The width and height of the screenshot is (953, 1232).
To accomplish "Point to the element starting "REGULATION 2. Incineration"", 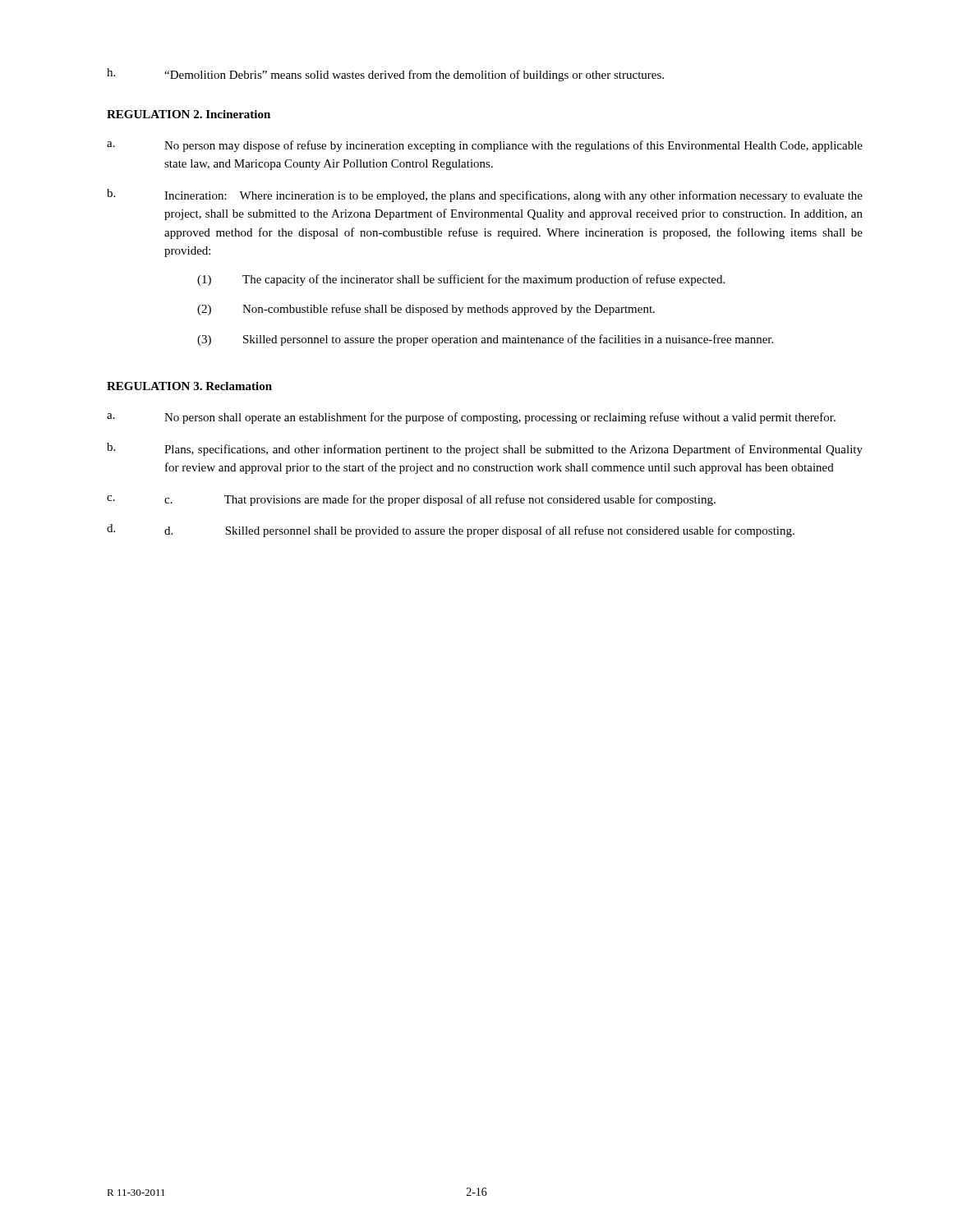I will click(189, 114).
